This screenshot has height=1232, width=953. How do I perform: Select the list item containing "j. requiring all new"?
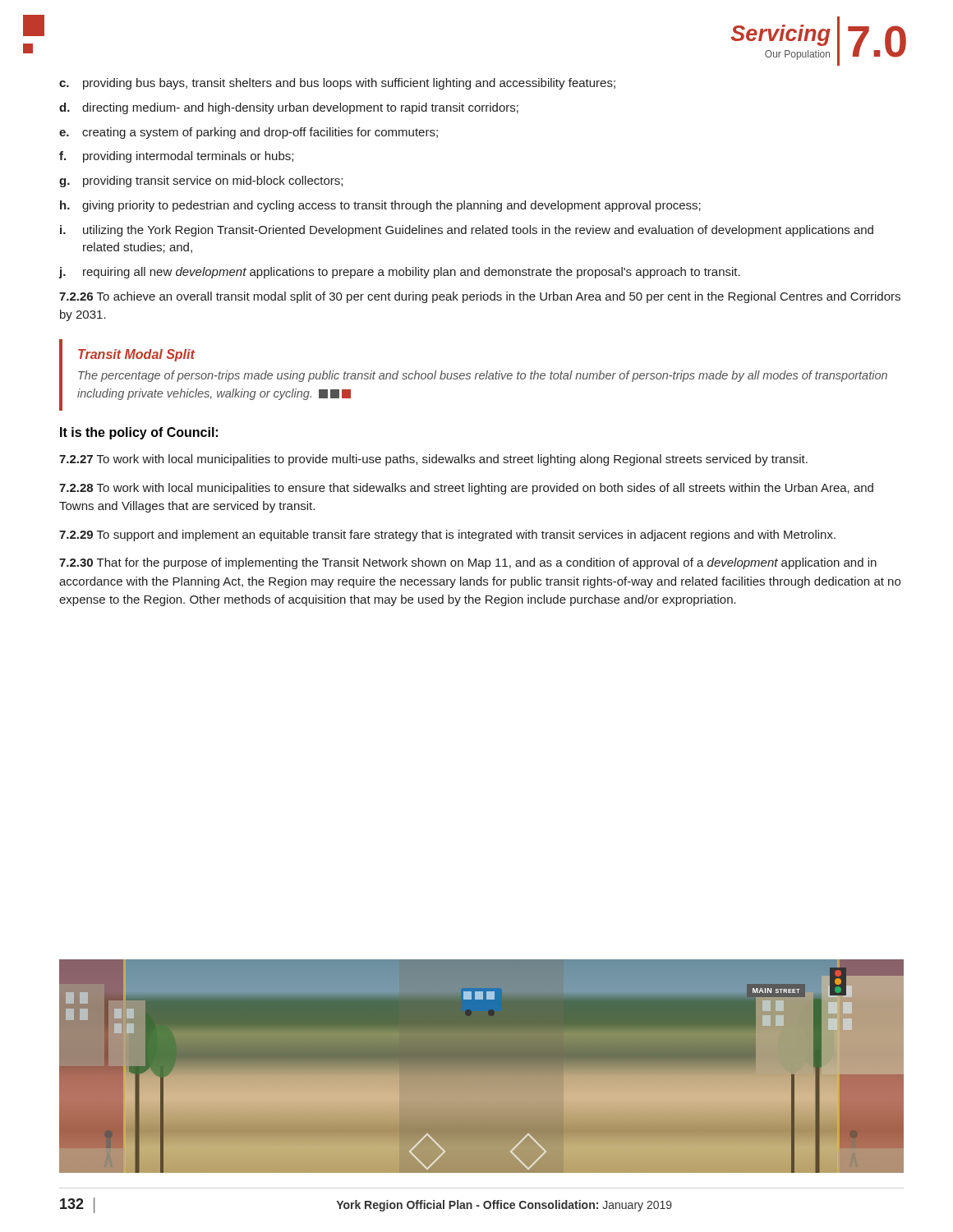pyautogui.click(x=481, y=272)
